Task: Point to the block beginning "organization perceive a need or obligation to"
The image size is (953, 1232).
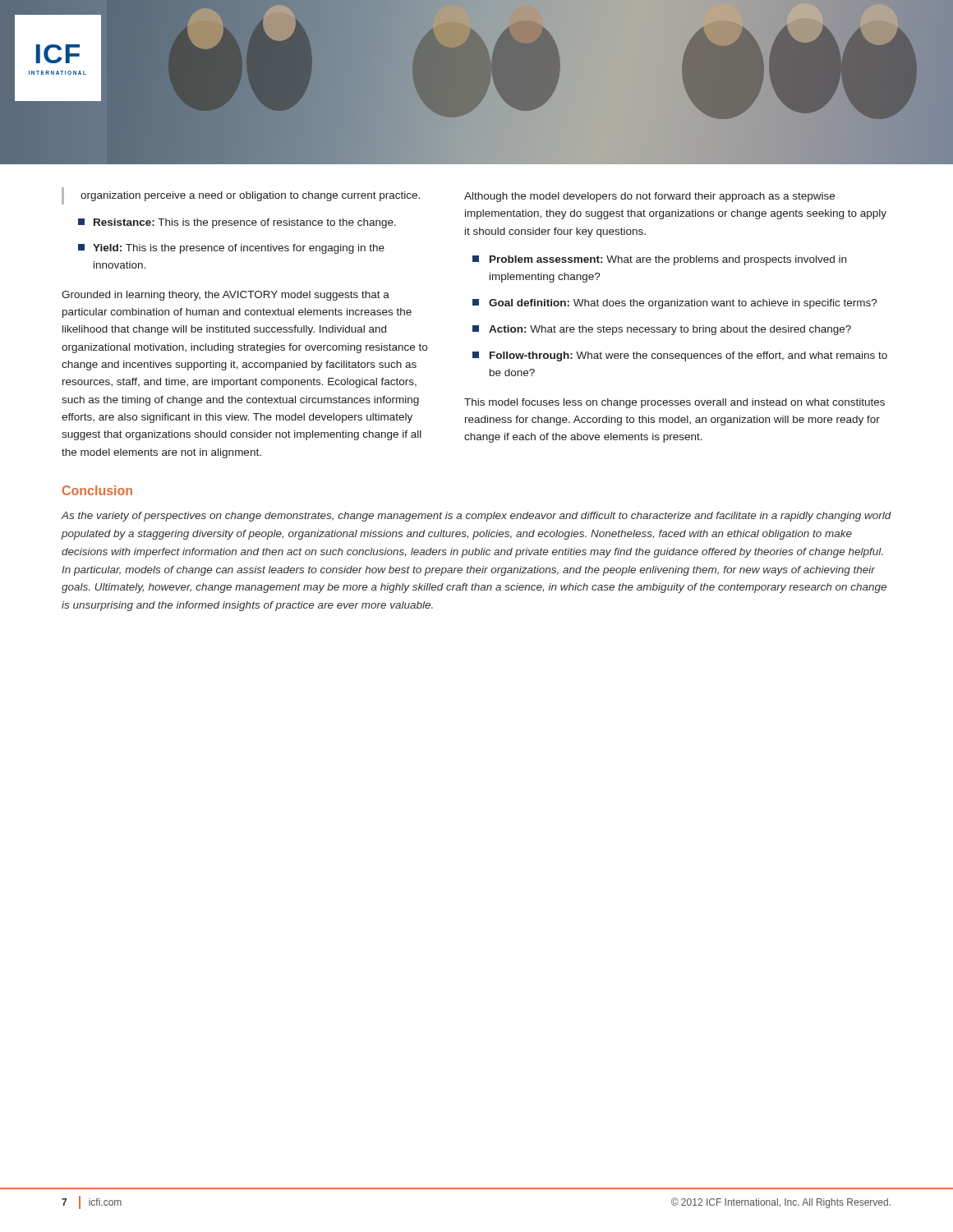Action: pos(251,195)
